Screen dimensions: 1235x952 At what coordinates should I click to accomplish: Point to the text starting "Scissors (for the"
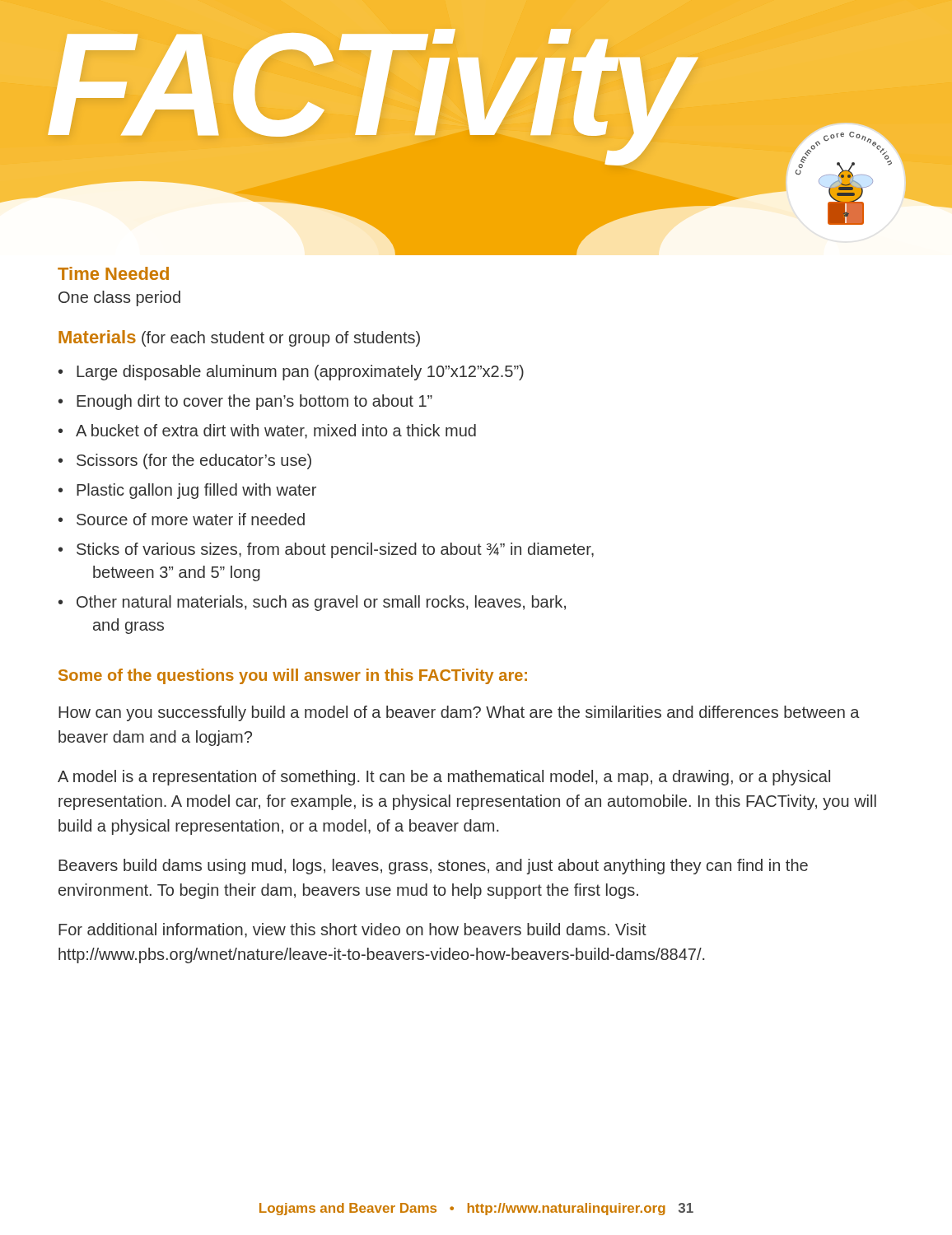pos(194,460)
